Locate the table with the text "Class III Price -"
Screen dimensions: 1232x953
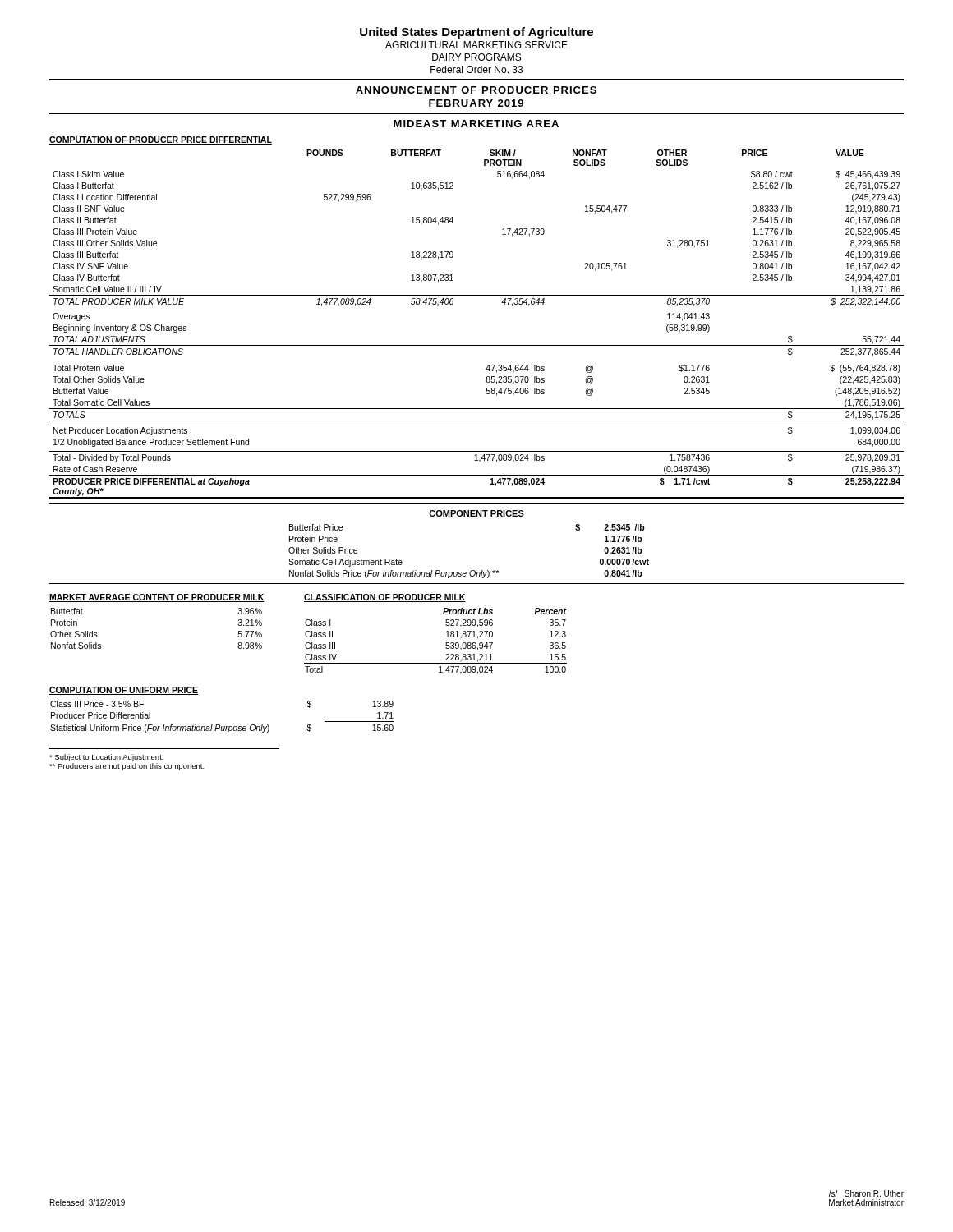(476, 709)
